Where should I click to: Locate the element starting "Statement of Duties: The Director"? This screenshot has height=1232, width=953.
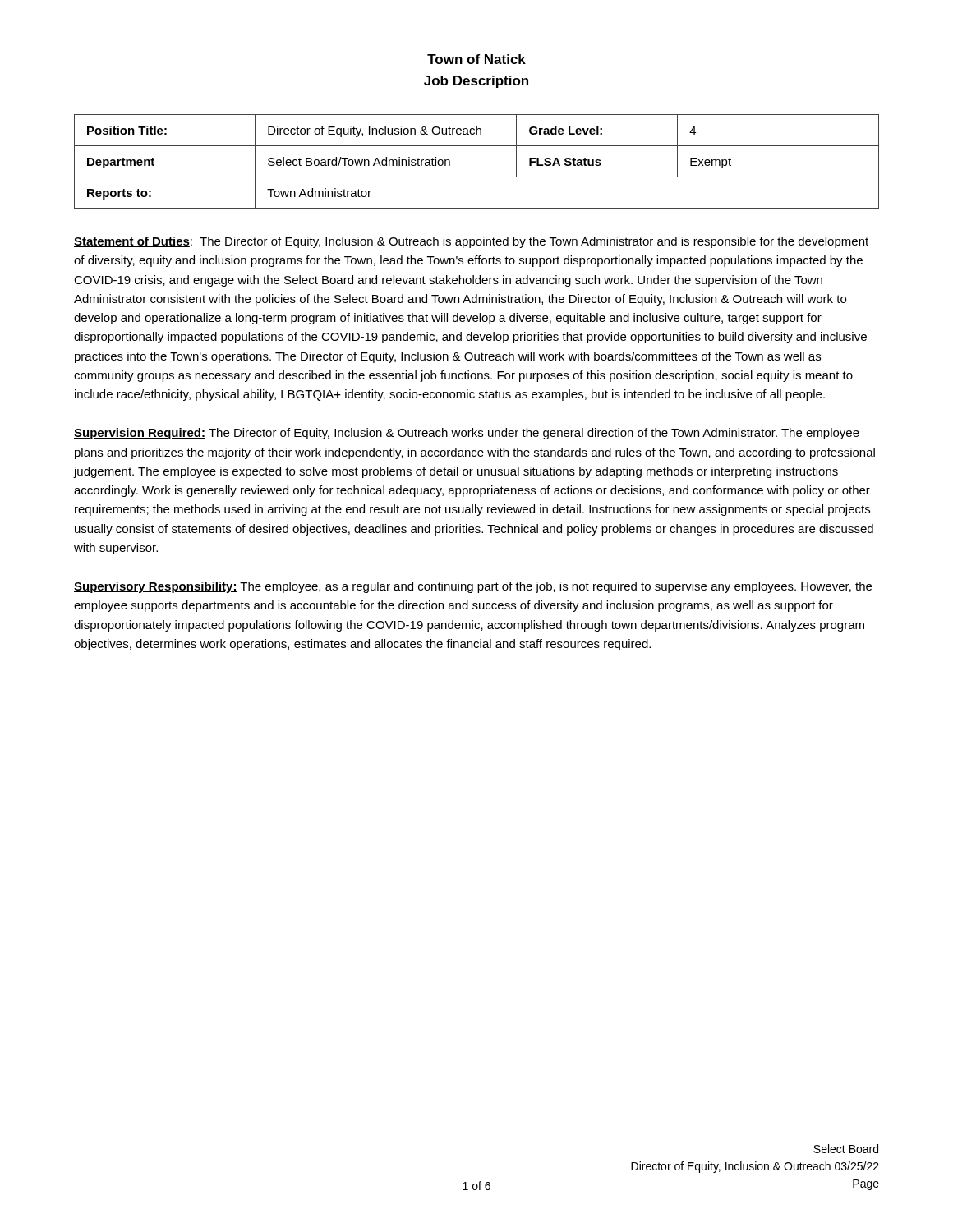476,318
